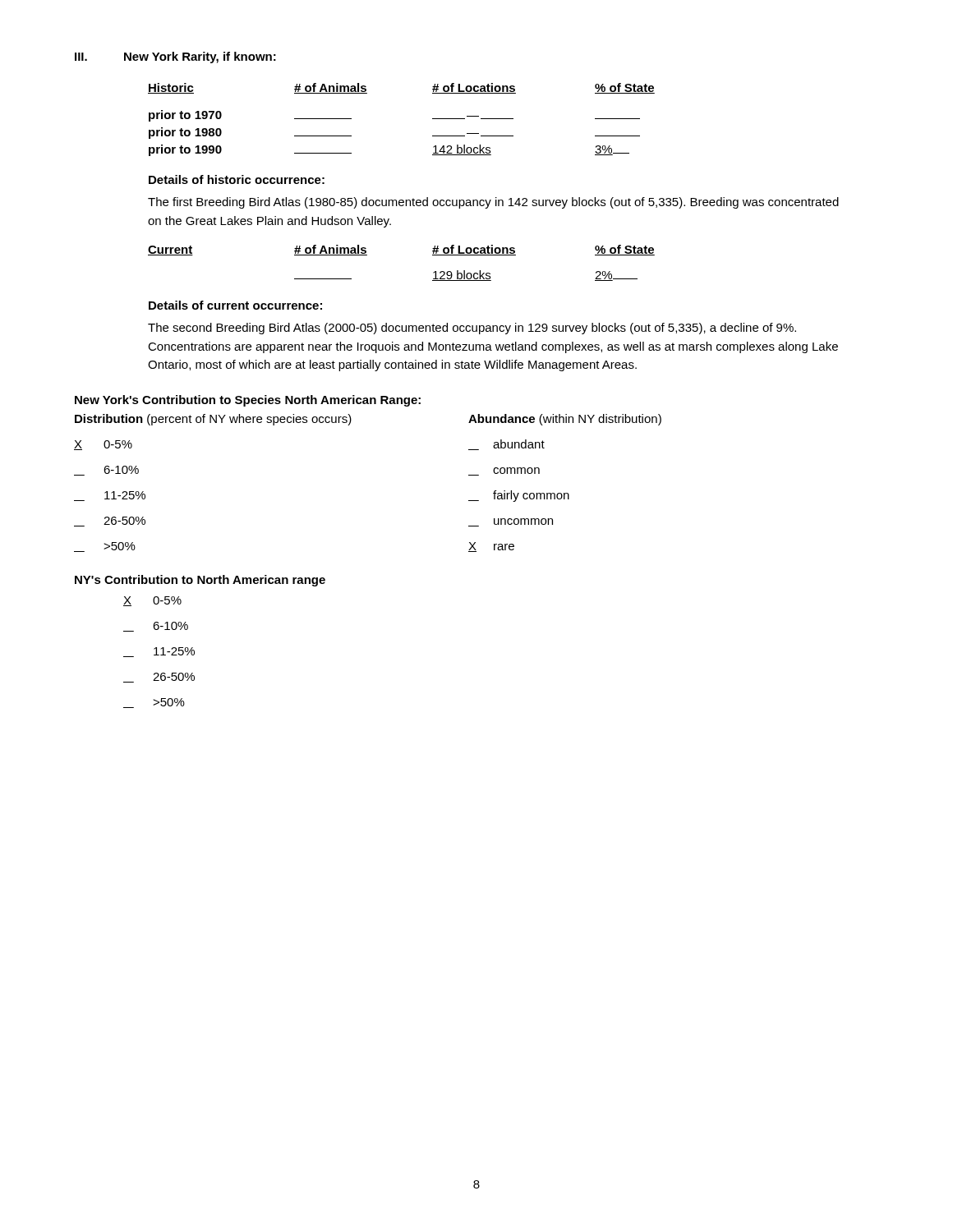This screenshot has width=953, height=1232.
Task: Click on the text starting "Distribution (percent of NY where species occurs)"
Action: tap(213, 418)
